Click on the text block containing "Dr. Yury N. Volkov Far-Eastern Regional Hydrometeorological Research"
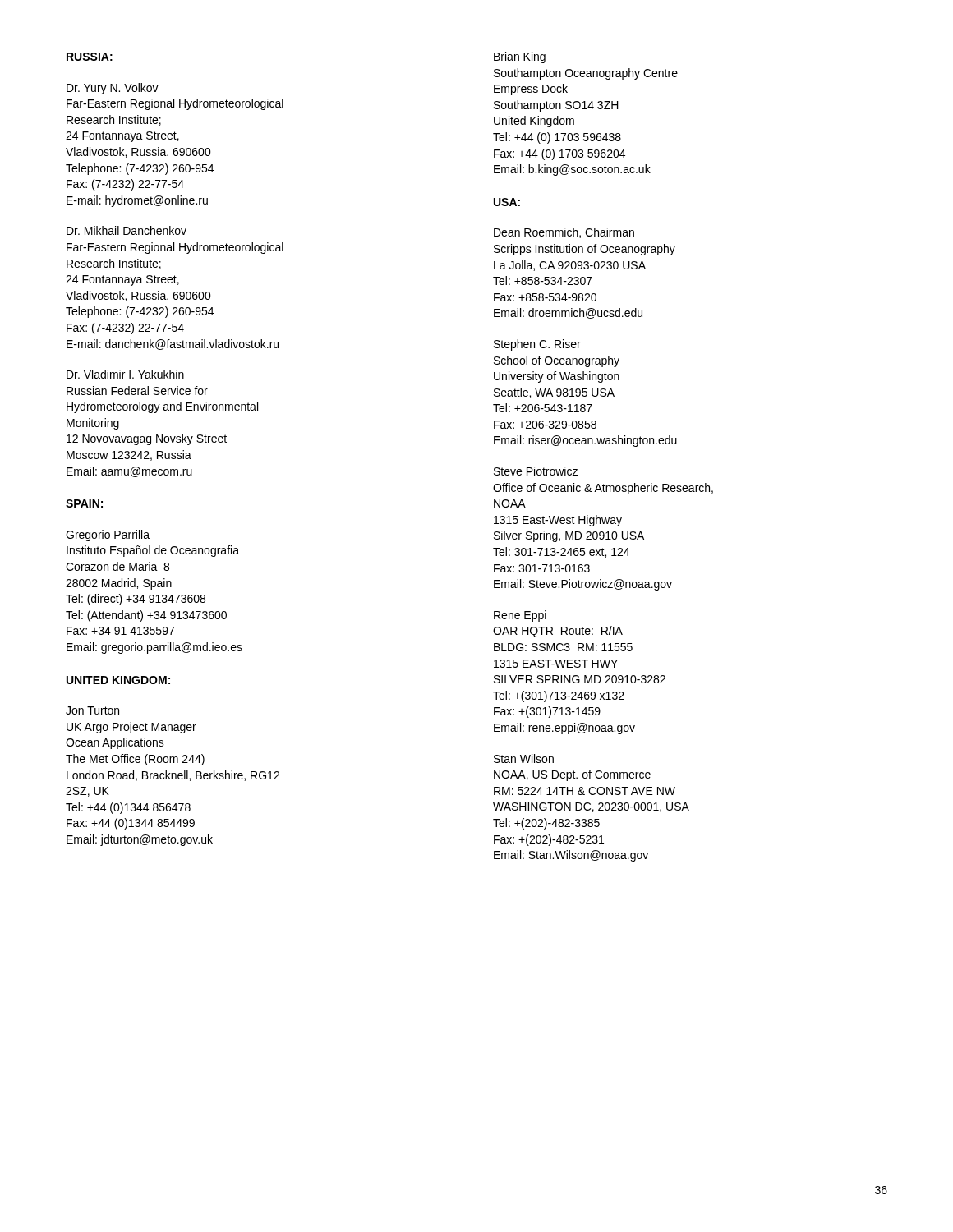Image resolution: width=953 pixels, height=1232 pixels. (x=113, y=89)
